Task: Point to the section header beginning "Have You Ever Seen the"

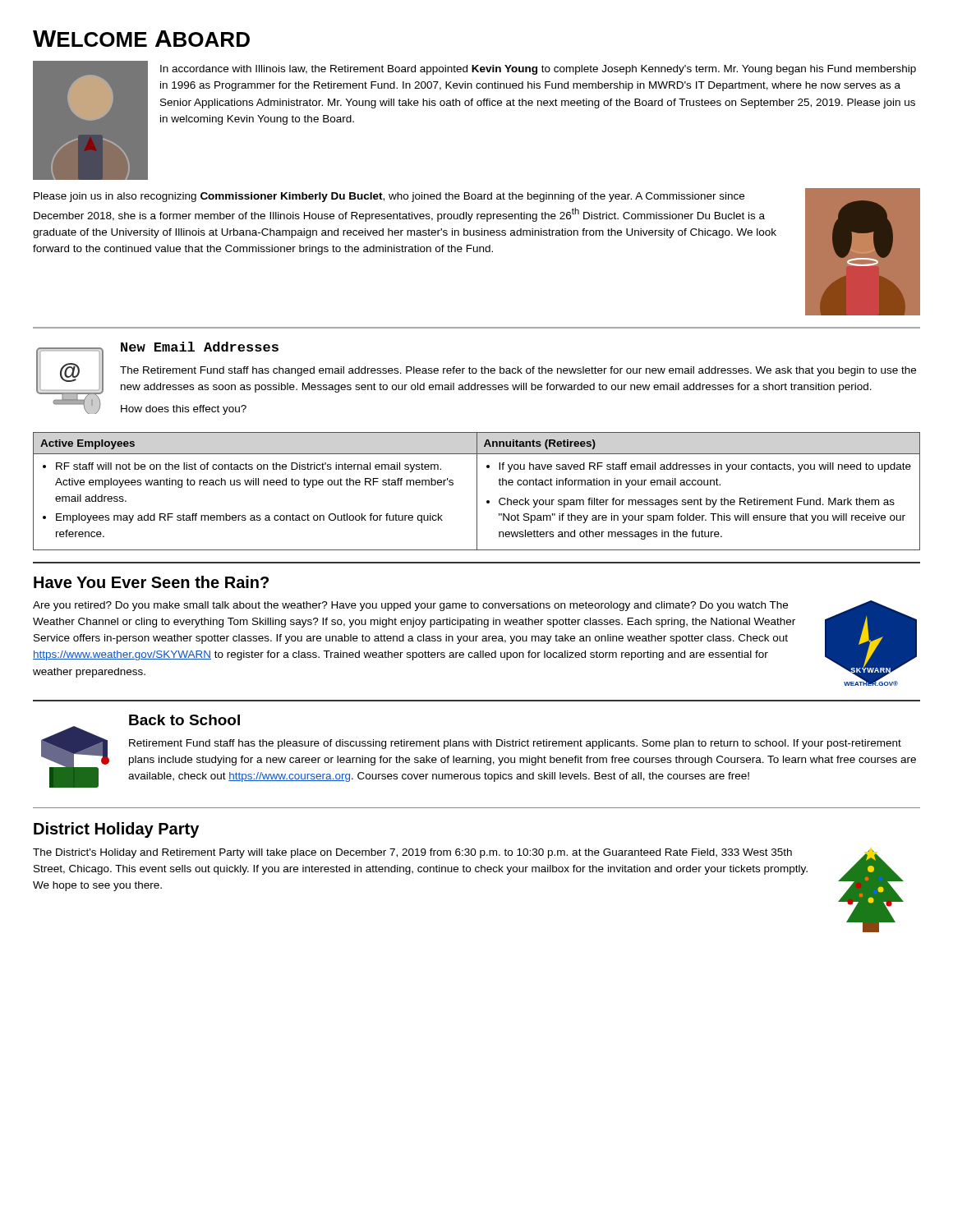Action: (151, 582)
